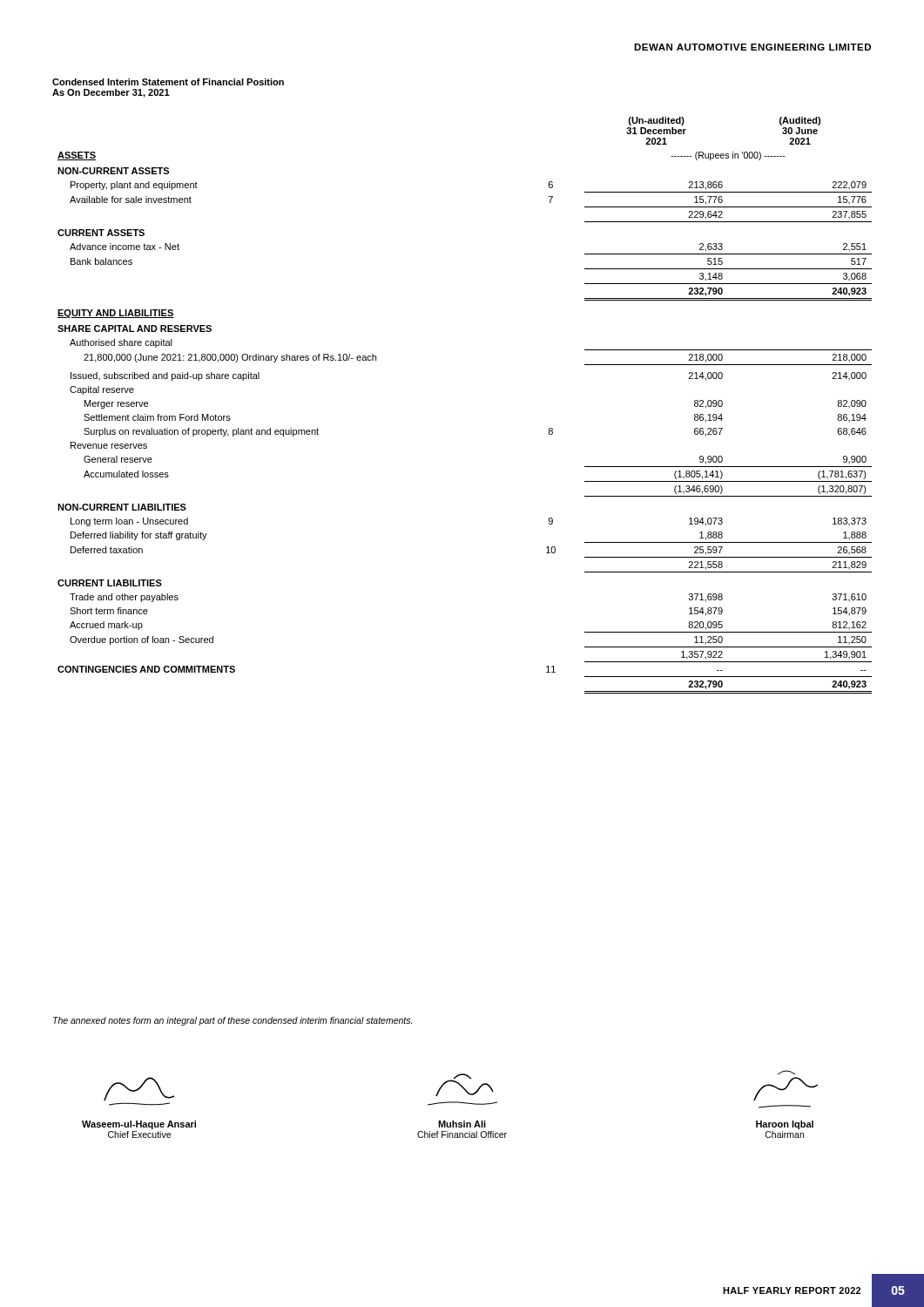Locate the section header that opens with "Condensed Interim Statement of Financial Position As"

168,87
